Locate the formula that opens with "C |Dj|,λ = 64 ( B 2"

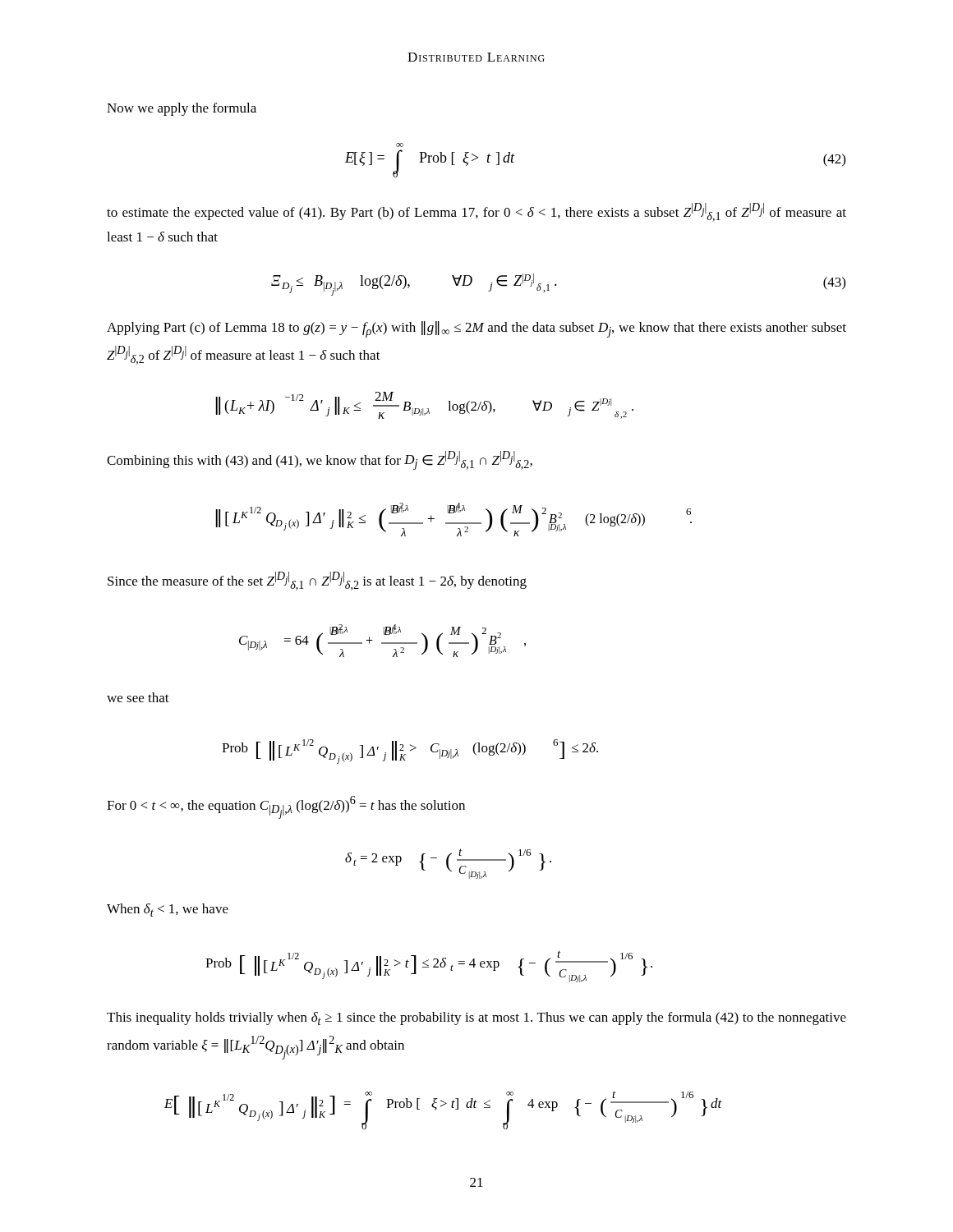[x=476, y=641]
